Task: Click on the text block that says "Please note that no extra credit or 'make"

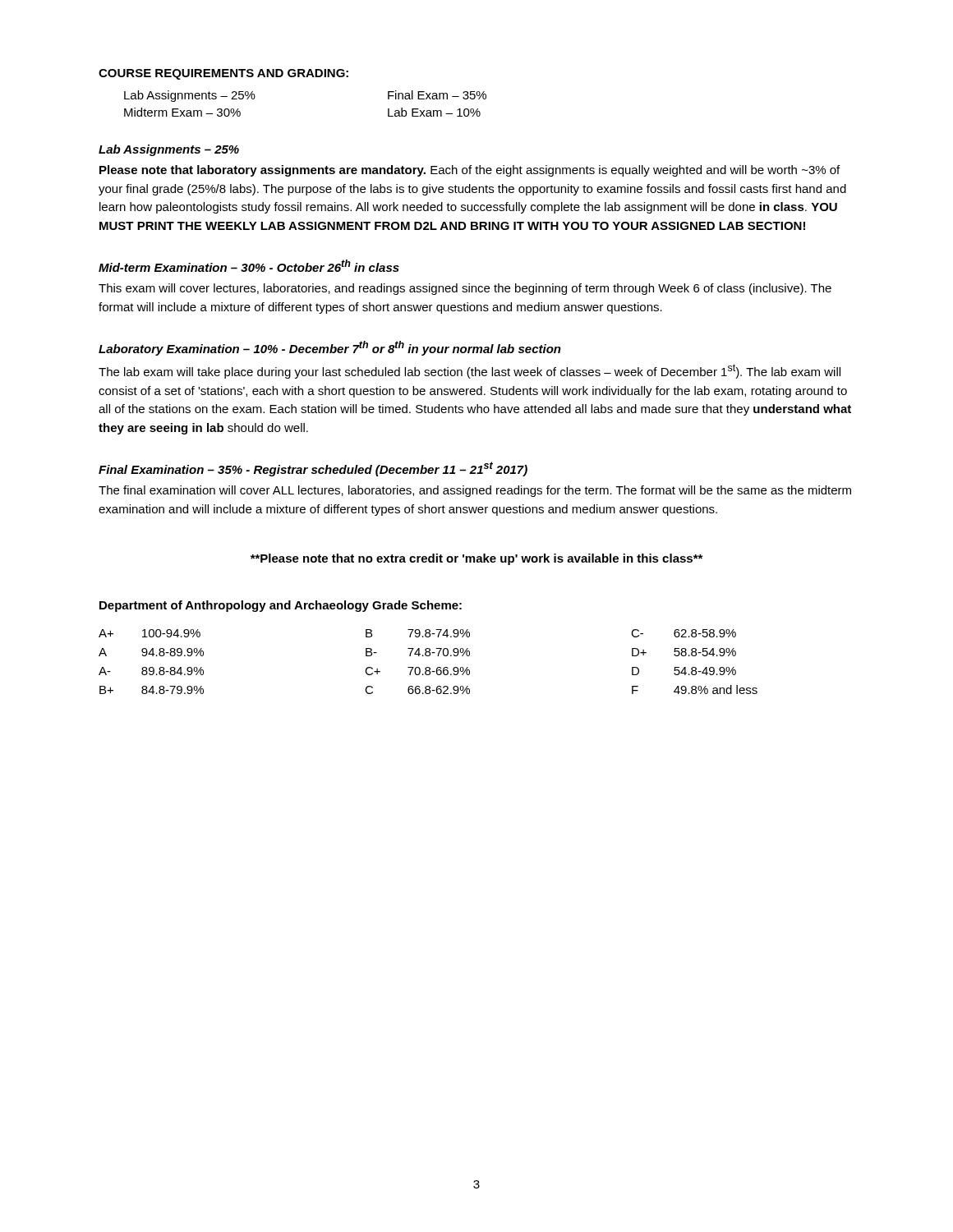Action: (476, 558)
